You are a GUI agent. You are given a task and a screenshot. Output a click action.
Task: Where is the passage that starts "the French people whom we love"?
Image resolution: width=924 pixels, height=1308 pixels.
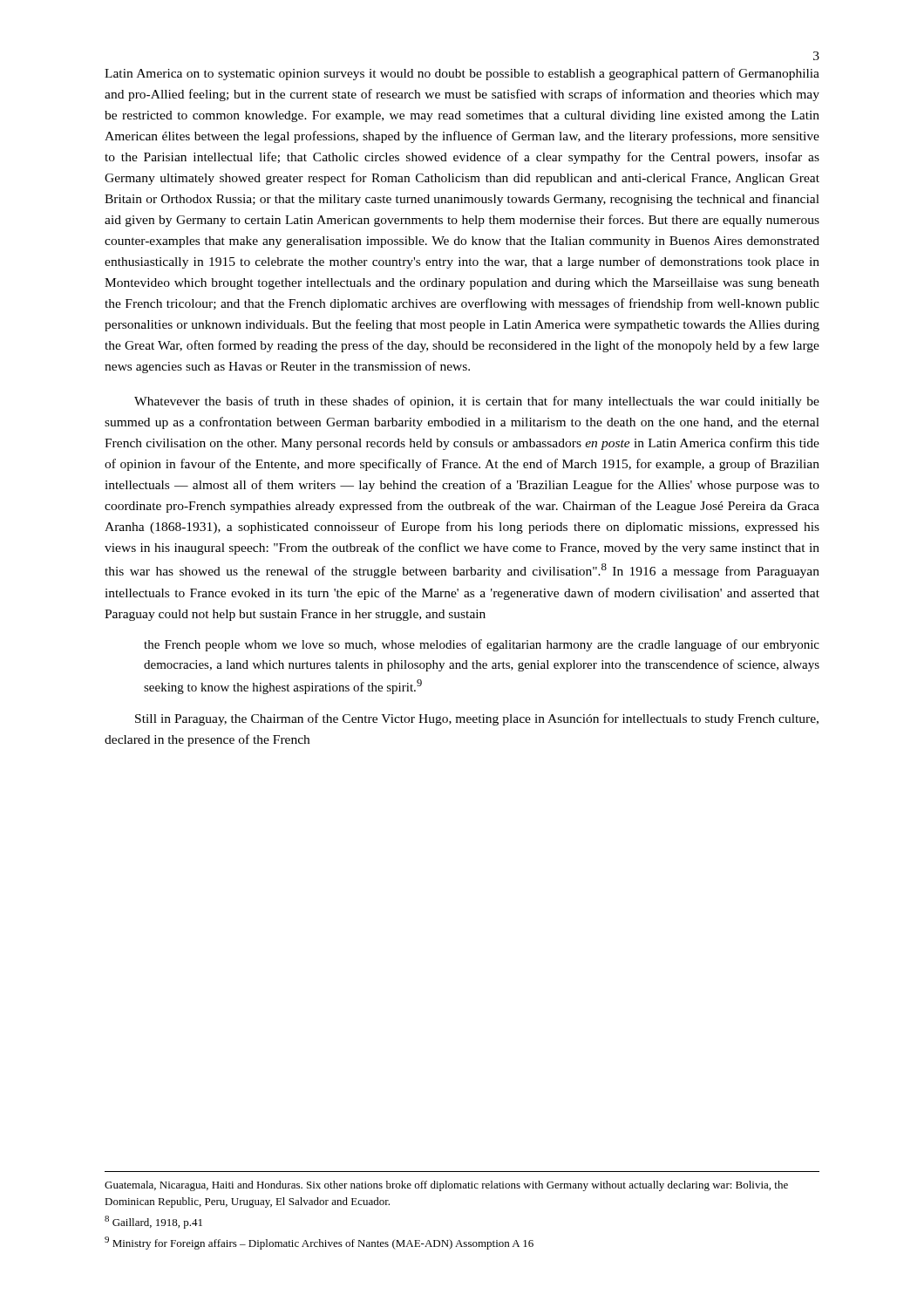pyautogui.click(x=482, y=666)
